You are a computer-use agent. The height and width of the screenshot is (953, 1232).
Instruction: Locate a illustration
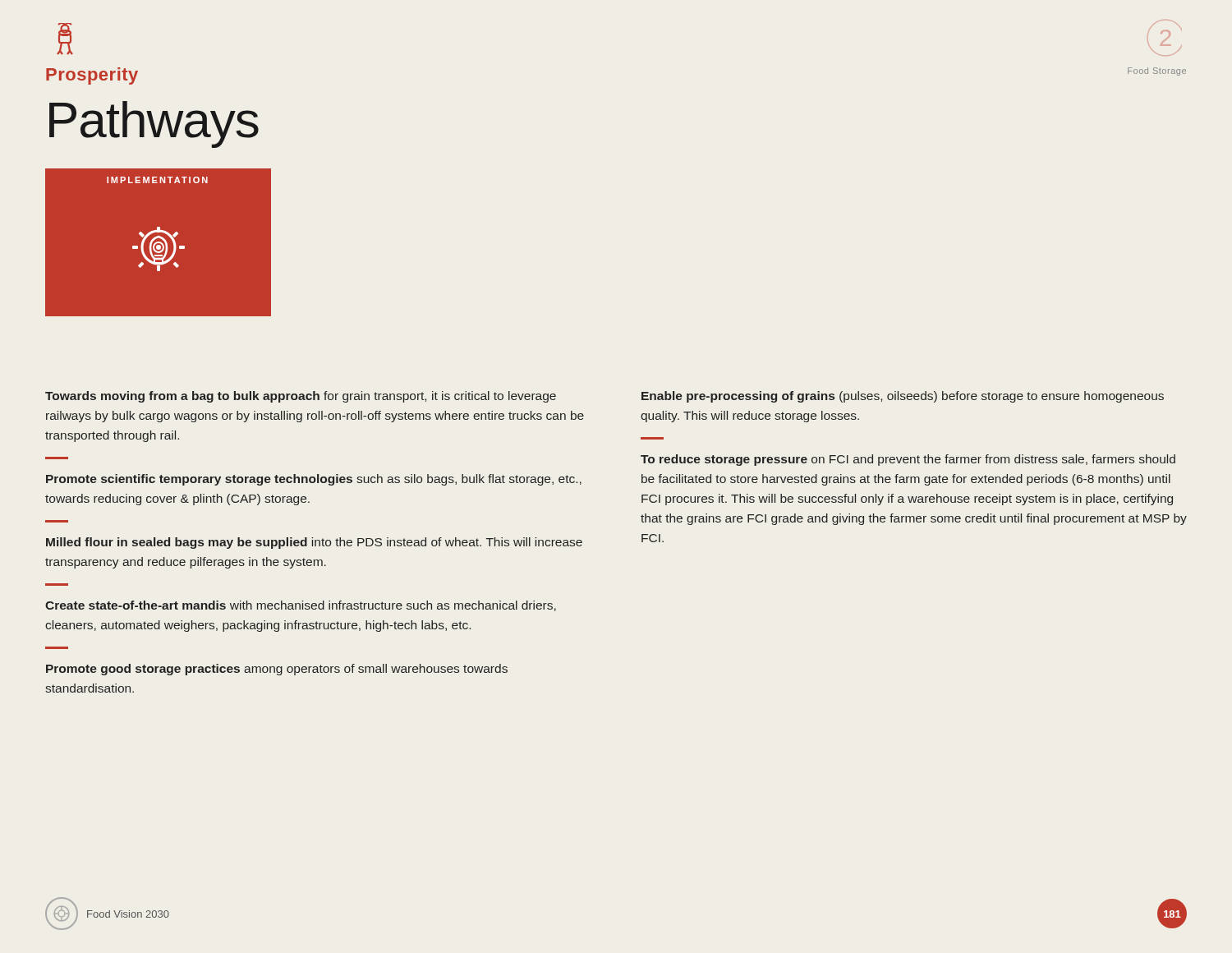click(158, 242)
